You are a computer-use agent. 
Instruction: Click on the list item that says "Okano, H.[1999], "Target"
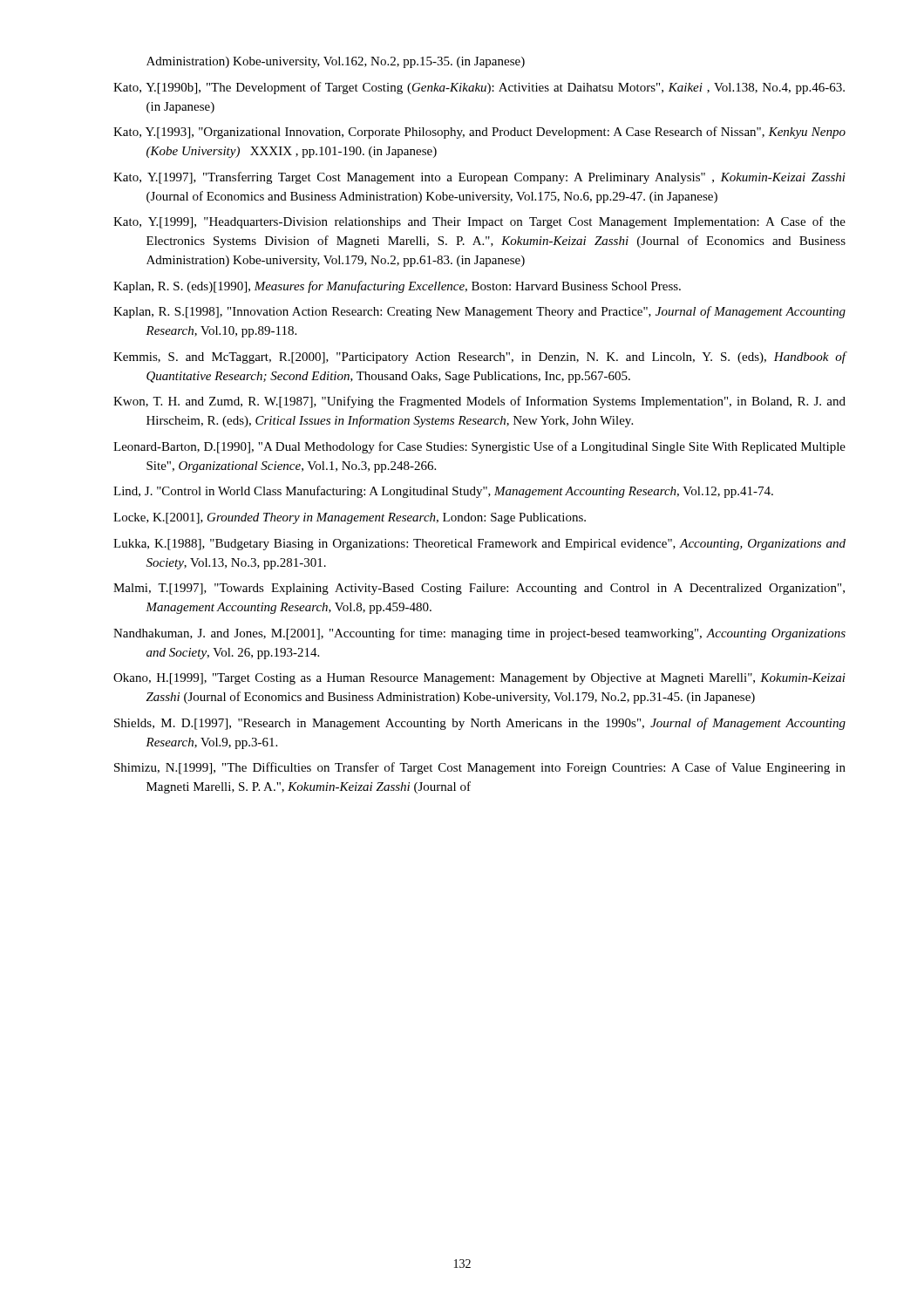[479, 687]
